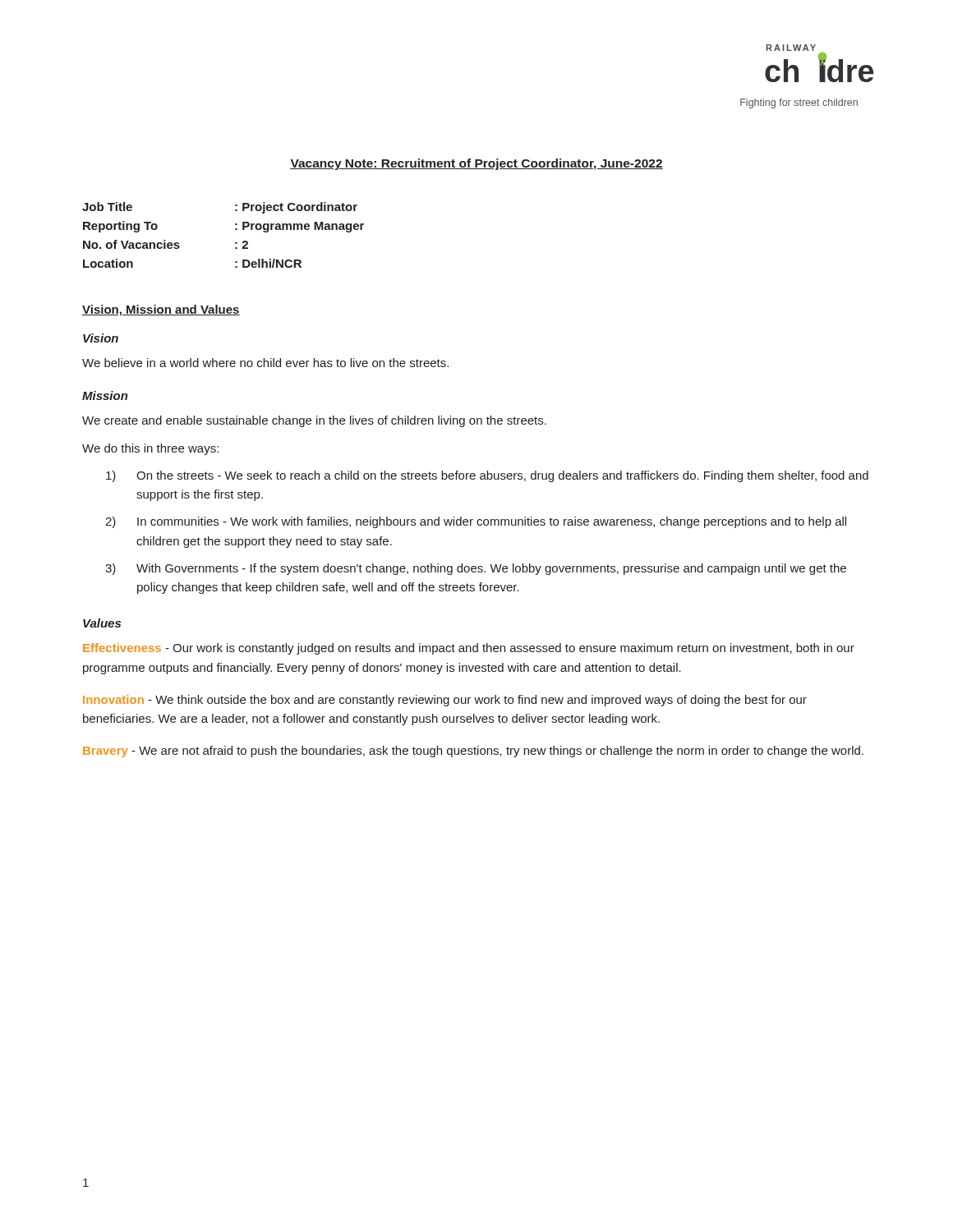The height and width of the screenshot is (1232, 953).
Task: Find the table that mentions ": Delhi/NCR"
Action: [476, 235]
